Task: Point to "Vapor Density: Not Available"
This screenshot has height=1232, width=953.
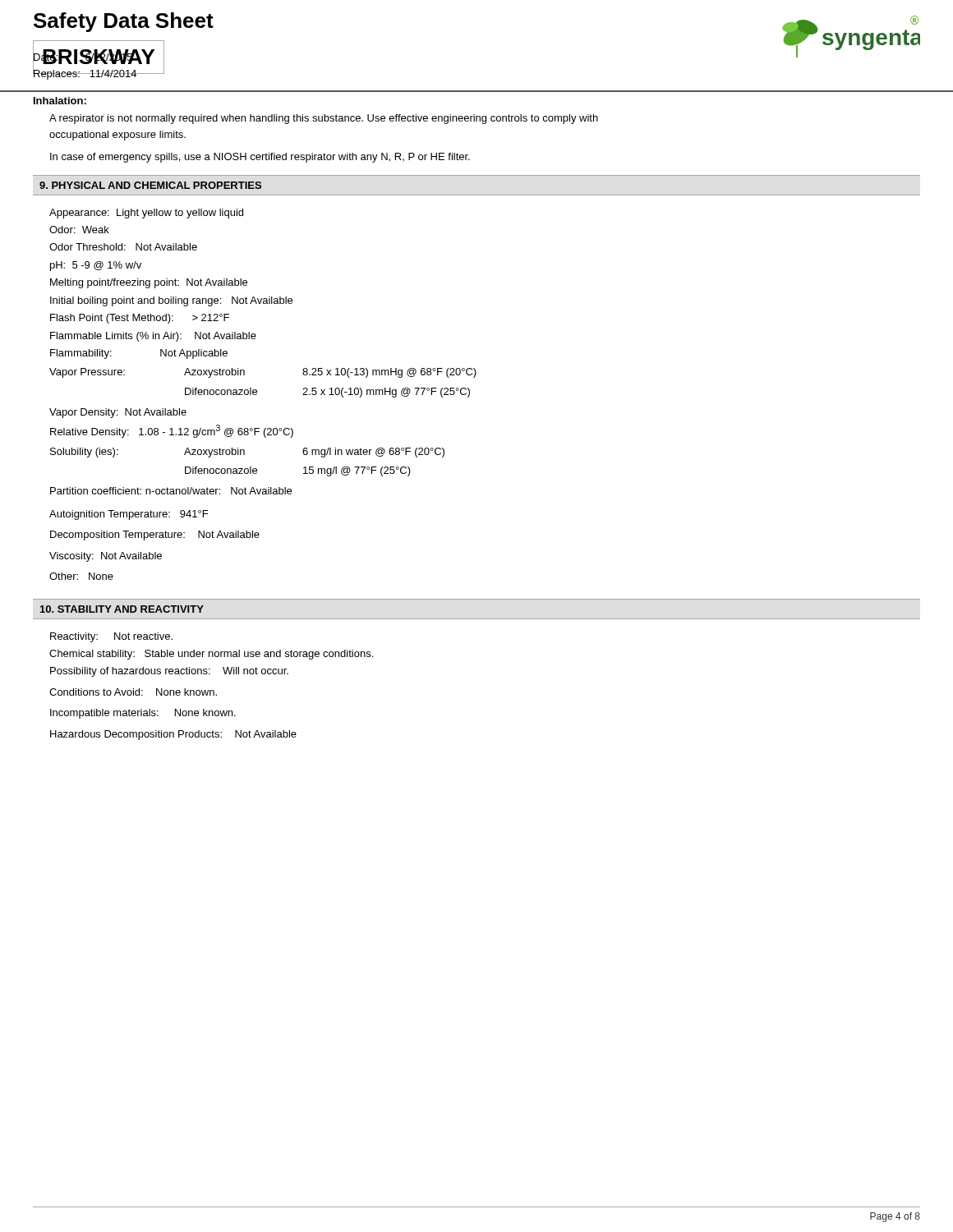Action: (x=118, y=412)
